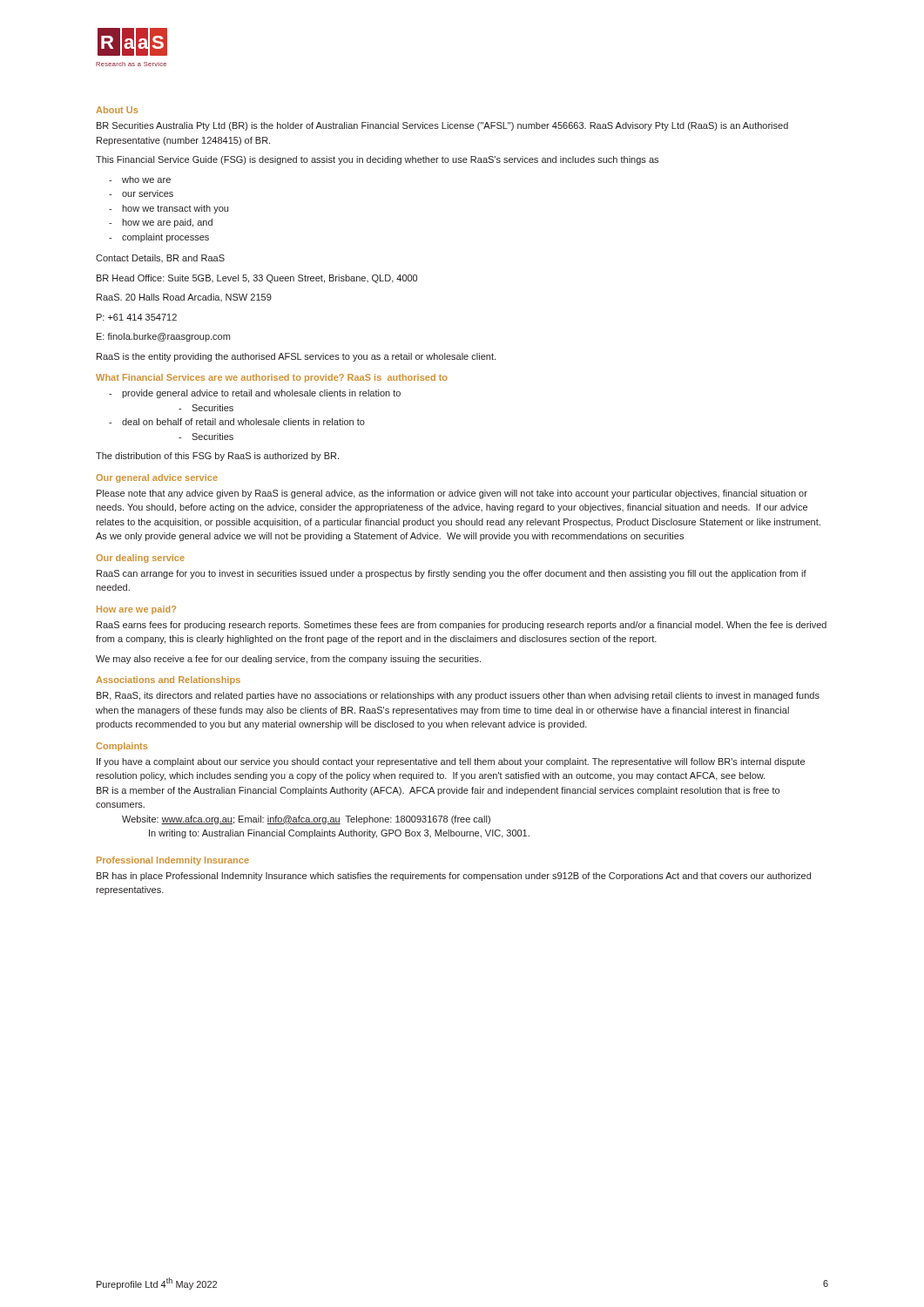Screen dimensions: 1307x924
Task: Point to the text block starting "About Us"
Action: (x=117, y=110)
